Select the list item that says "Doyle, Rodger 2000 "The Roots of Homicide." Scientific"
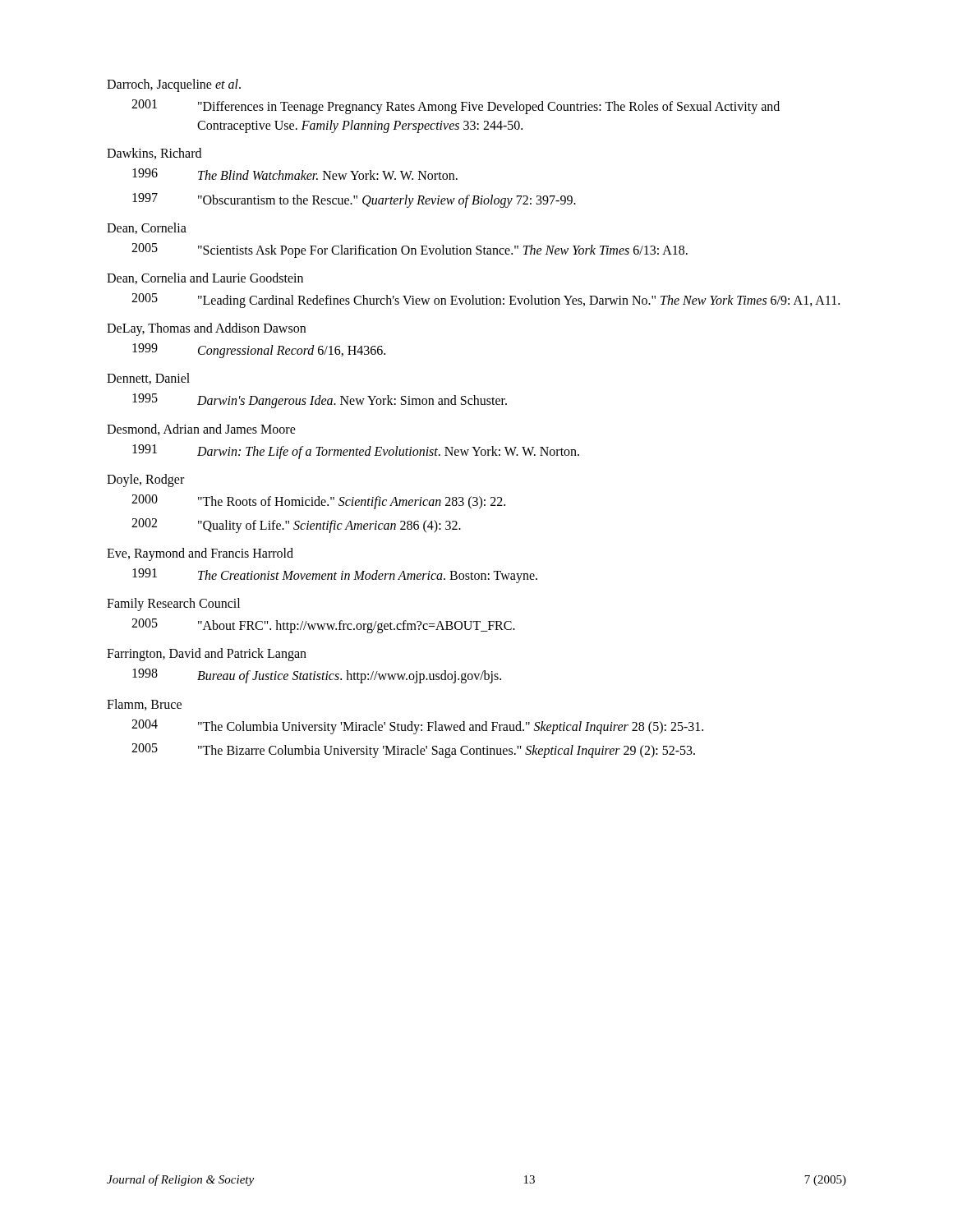 476,503
